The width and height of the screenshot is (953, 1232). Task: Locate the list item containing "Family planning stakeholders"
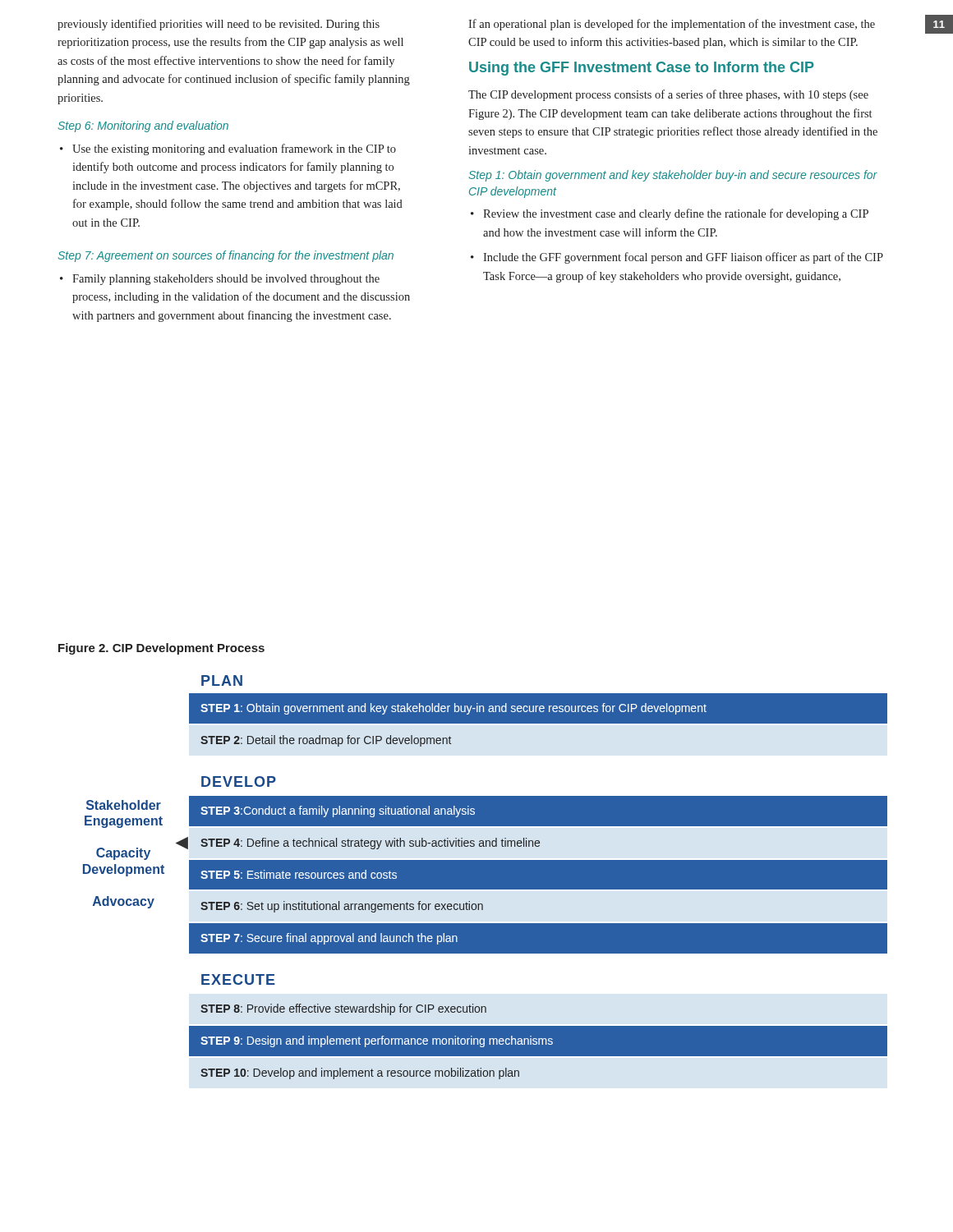pos(241,297)
